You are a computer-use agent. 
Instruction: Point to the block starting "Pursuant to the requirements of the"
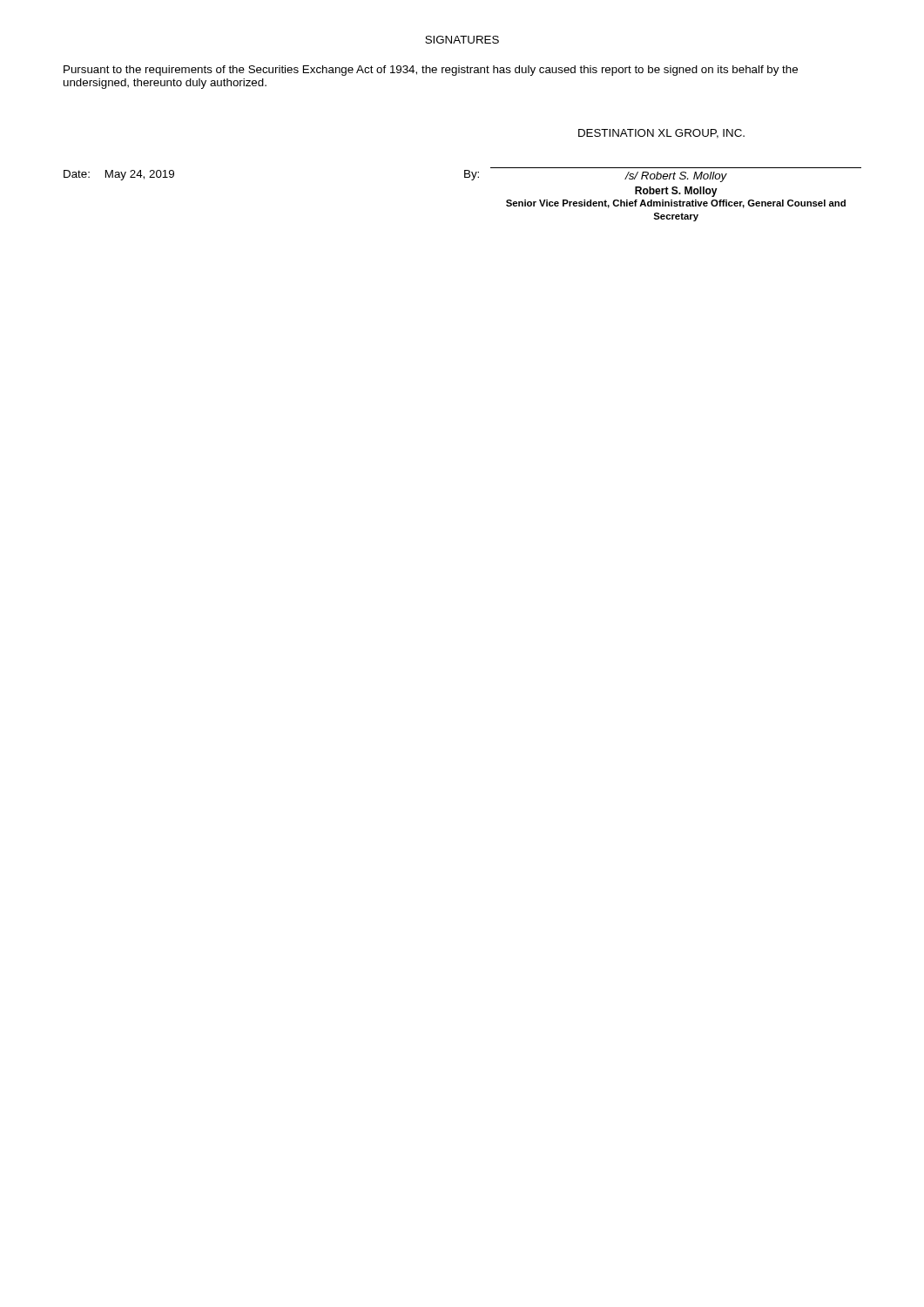point(430,76)
